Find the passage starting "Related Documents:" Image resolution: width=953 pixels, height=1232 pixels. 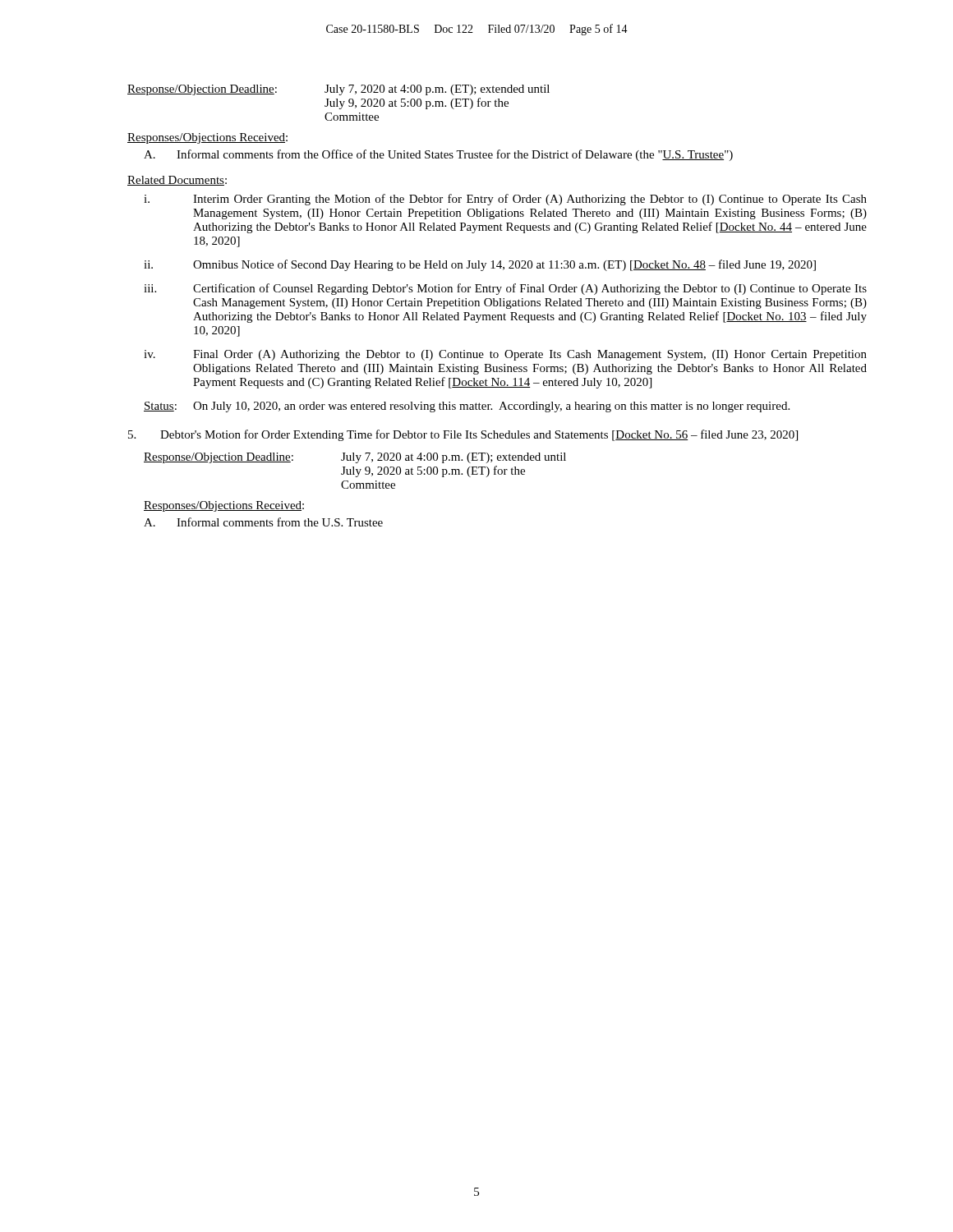point(177,180)
